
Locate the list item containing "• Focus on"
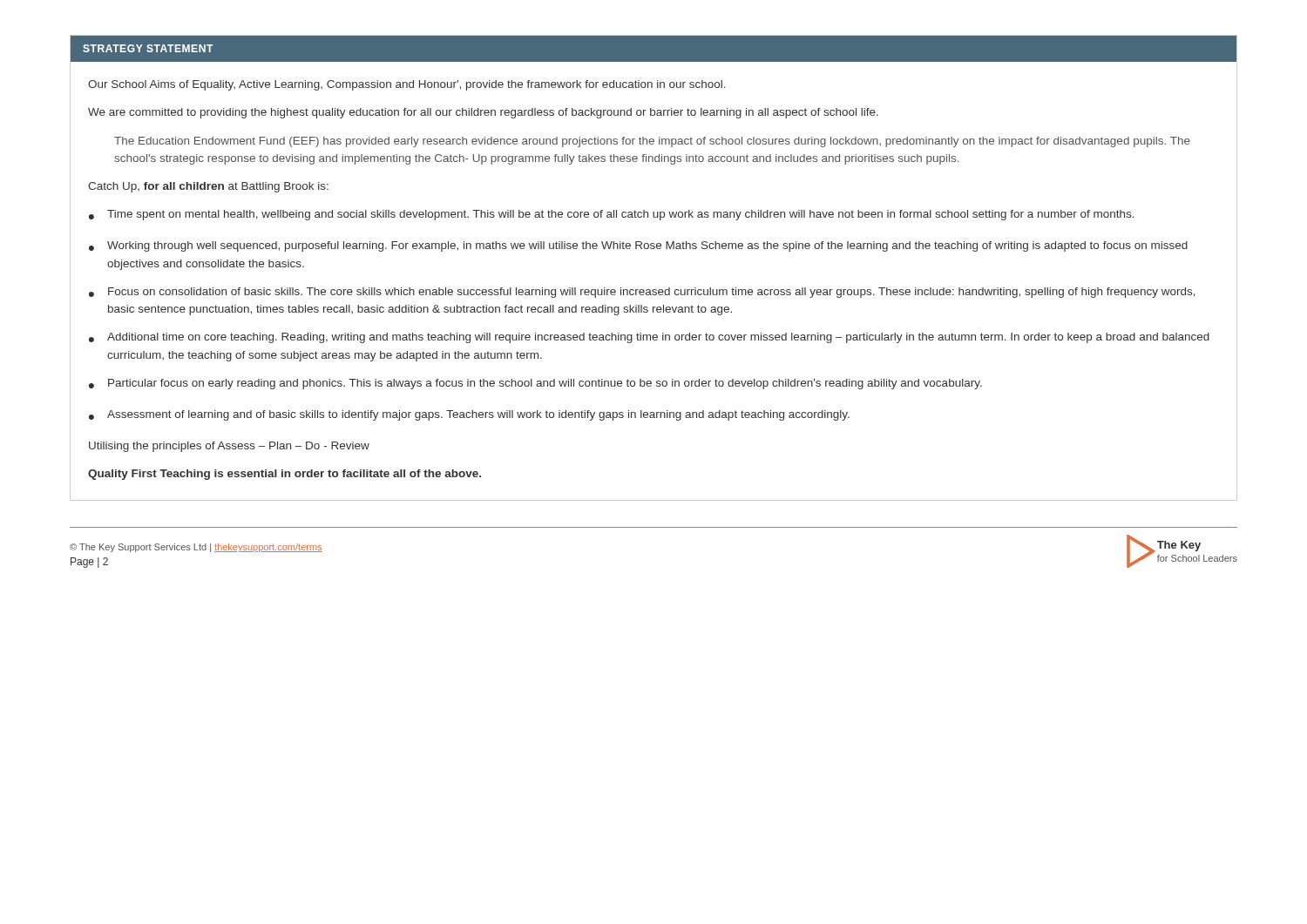(x=654, y=300)
